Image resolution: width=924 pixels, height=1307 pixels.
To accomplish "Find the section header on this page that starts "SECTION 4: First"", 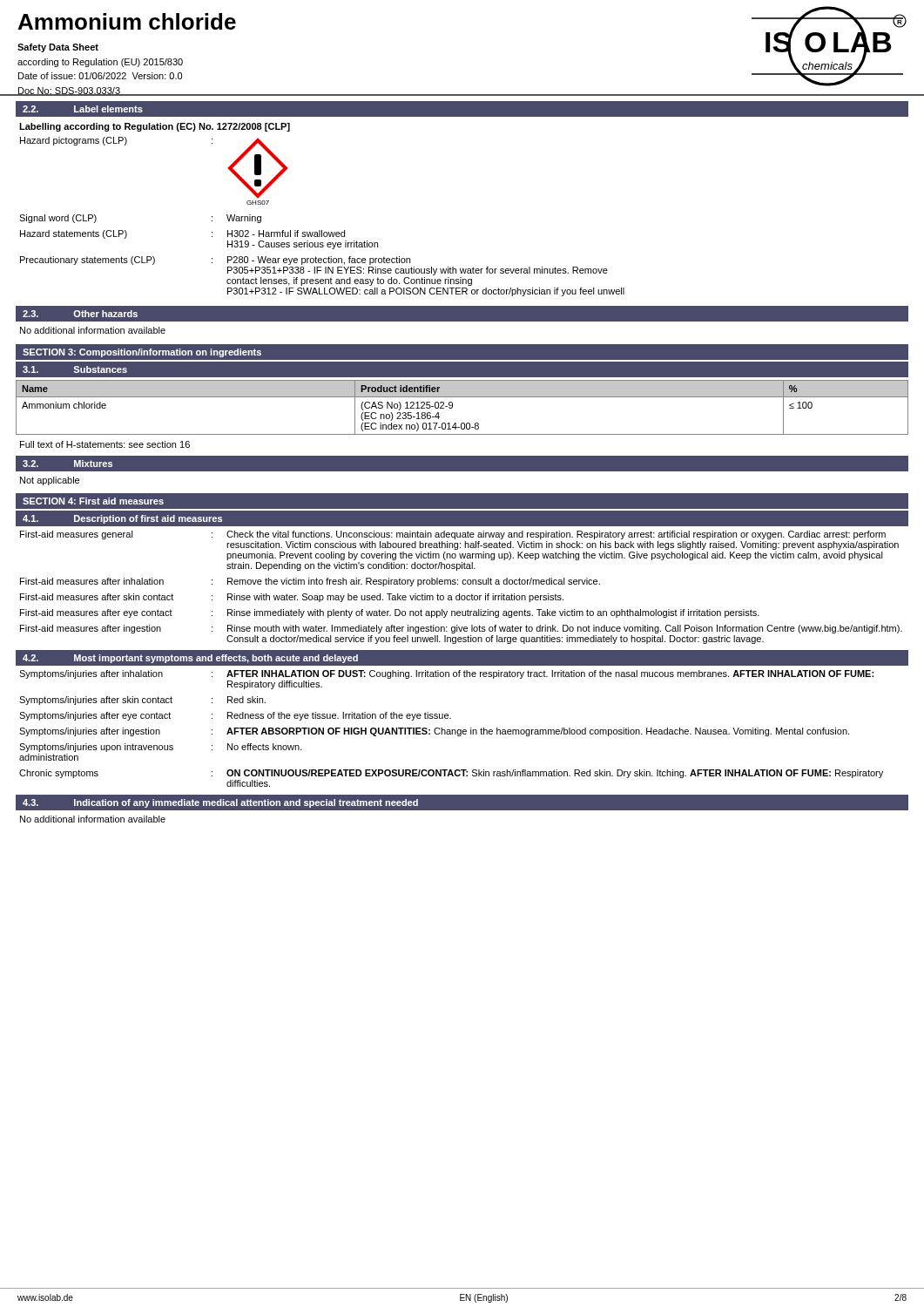I will (x=93, y=501).
